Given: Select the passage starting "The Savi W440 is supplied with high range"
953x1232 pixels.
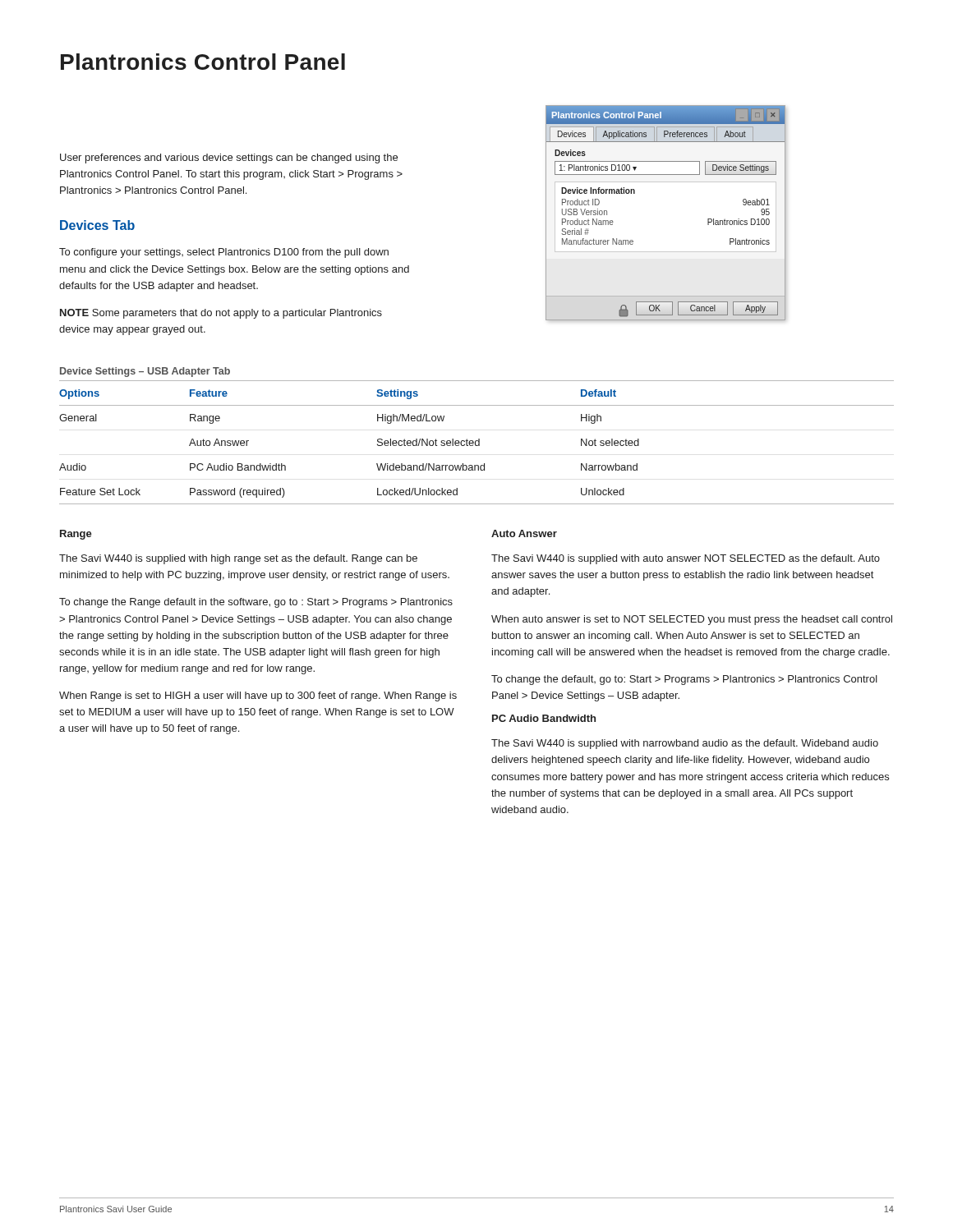Looking at the screenshot, I should (x=260, y=567).
